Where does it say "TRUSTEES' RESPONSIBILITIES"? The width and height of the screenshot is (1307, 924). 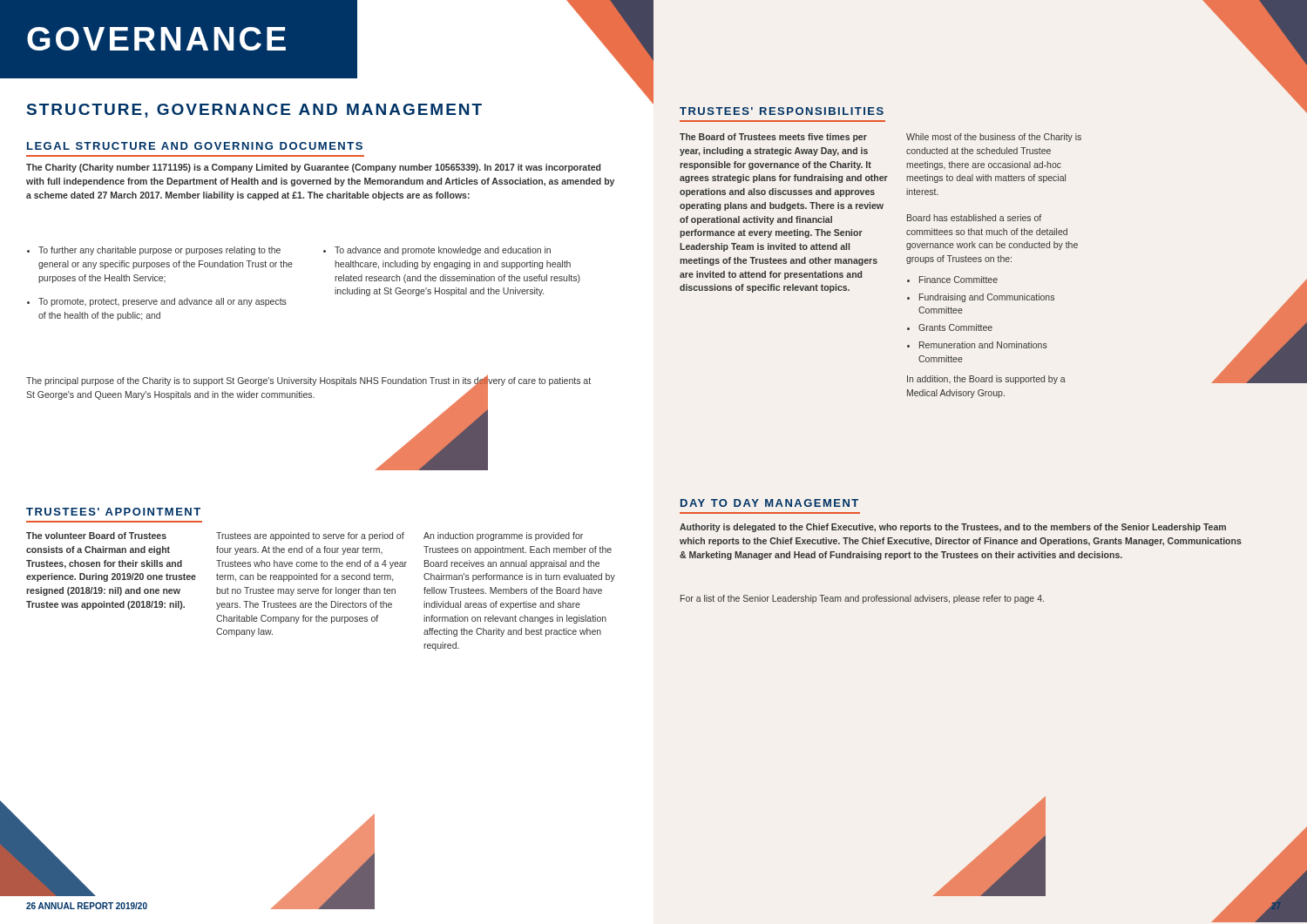pos(782,113)
